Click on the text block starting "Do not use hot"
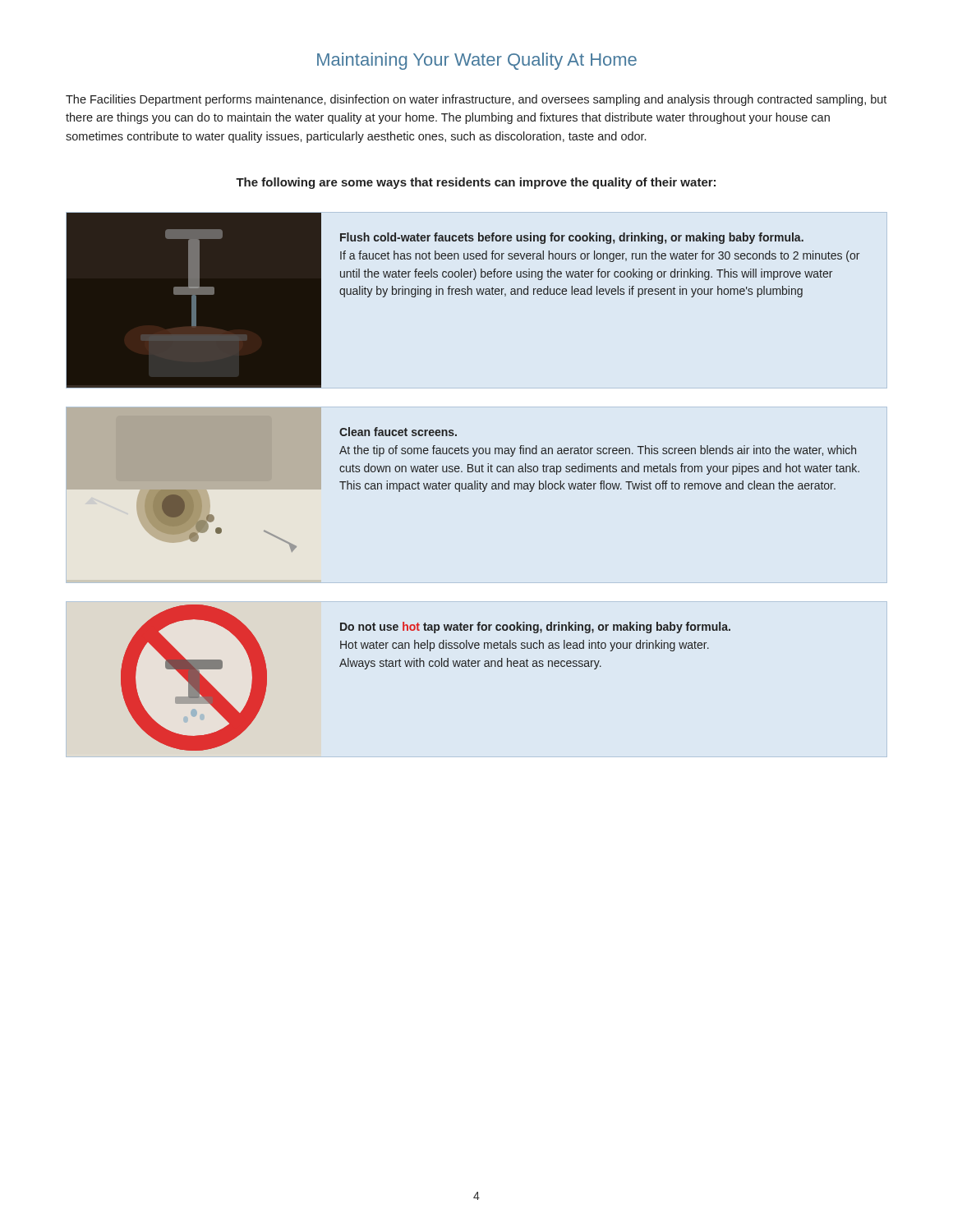This screenshot has width=953, height=1232. pos(535,645)
